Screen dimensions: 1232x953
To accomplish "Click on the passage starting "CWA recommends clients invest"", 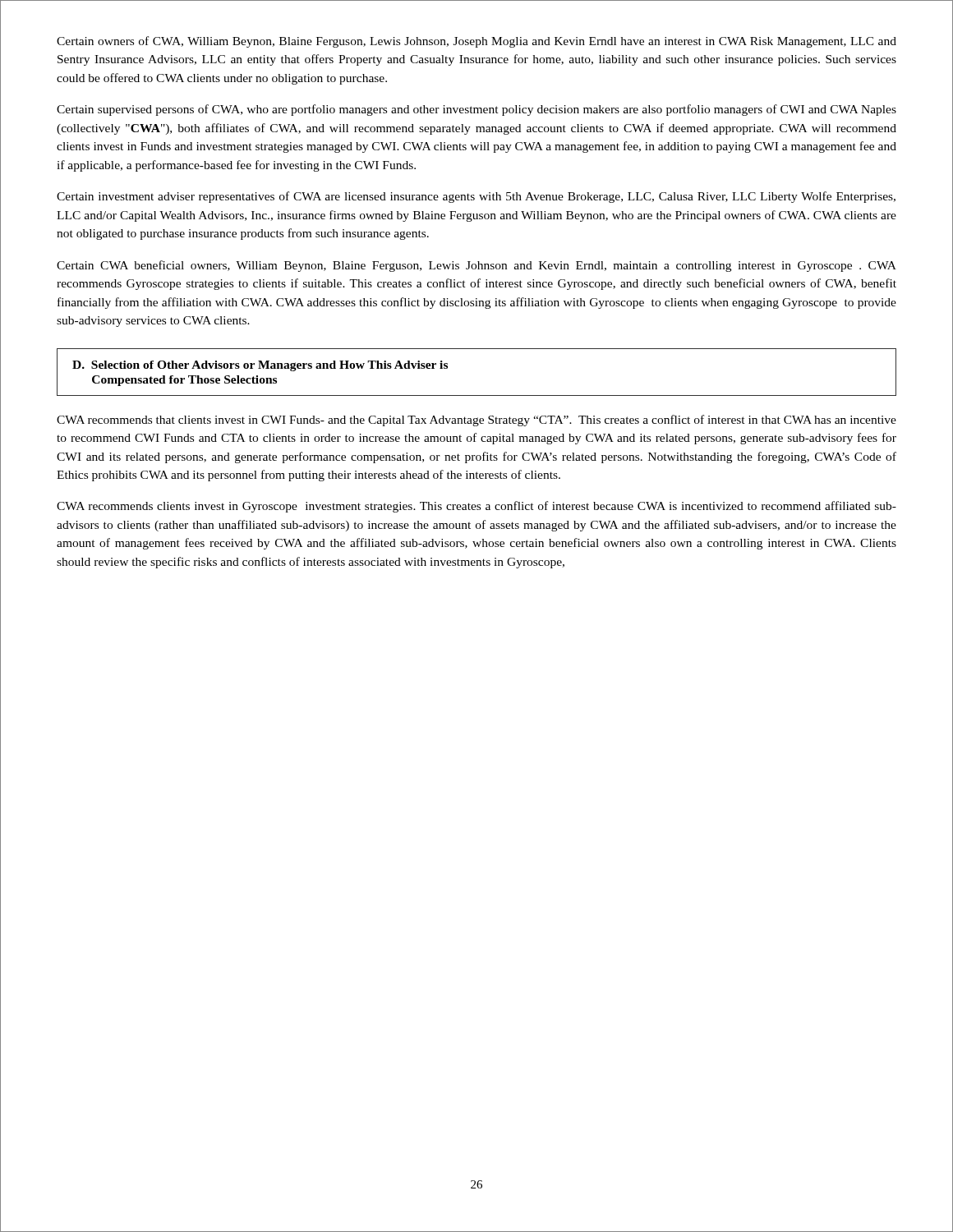I will (x=476, y=534).
